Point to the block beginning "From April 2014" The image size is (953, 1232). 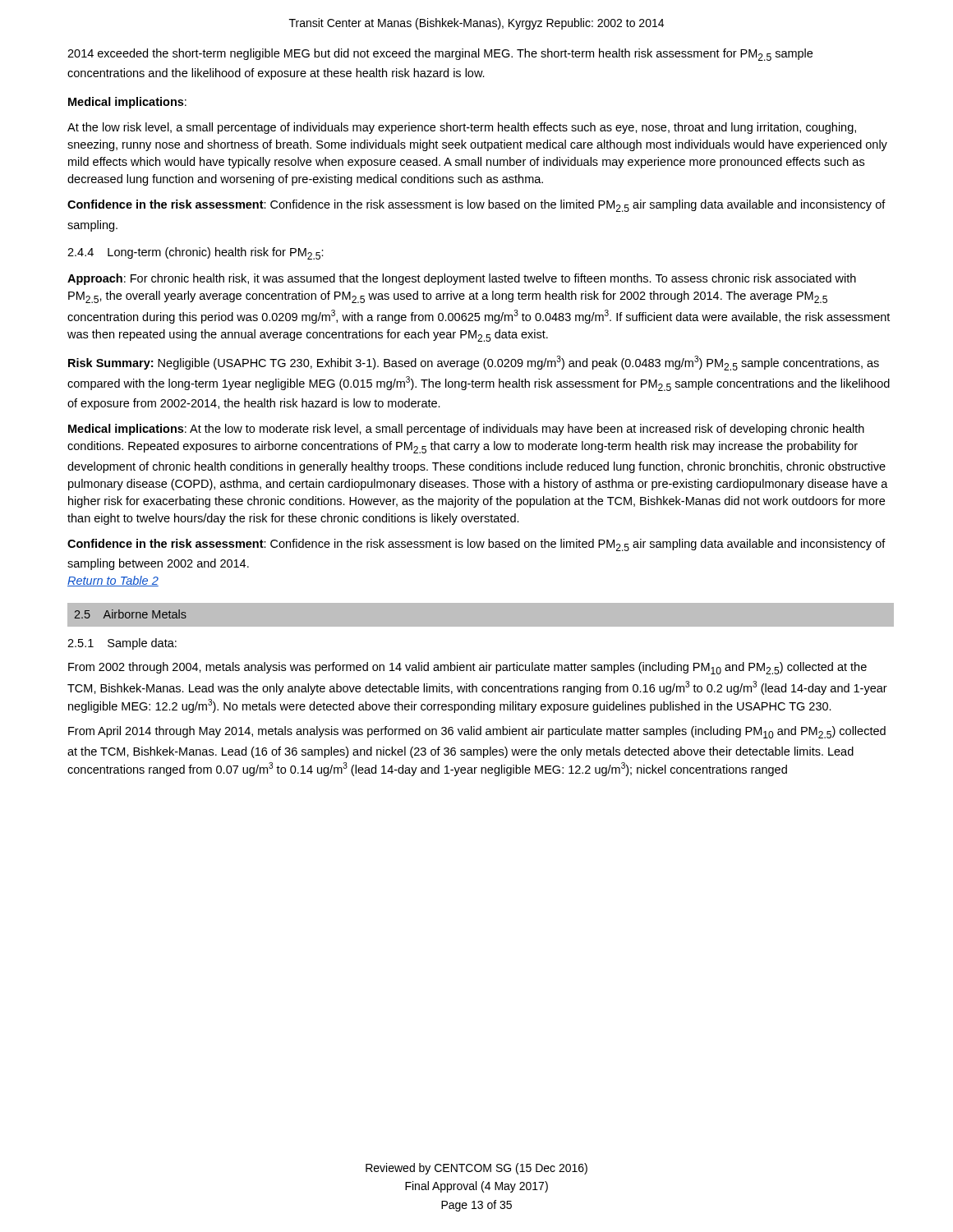tap(477, 750)
